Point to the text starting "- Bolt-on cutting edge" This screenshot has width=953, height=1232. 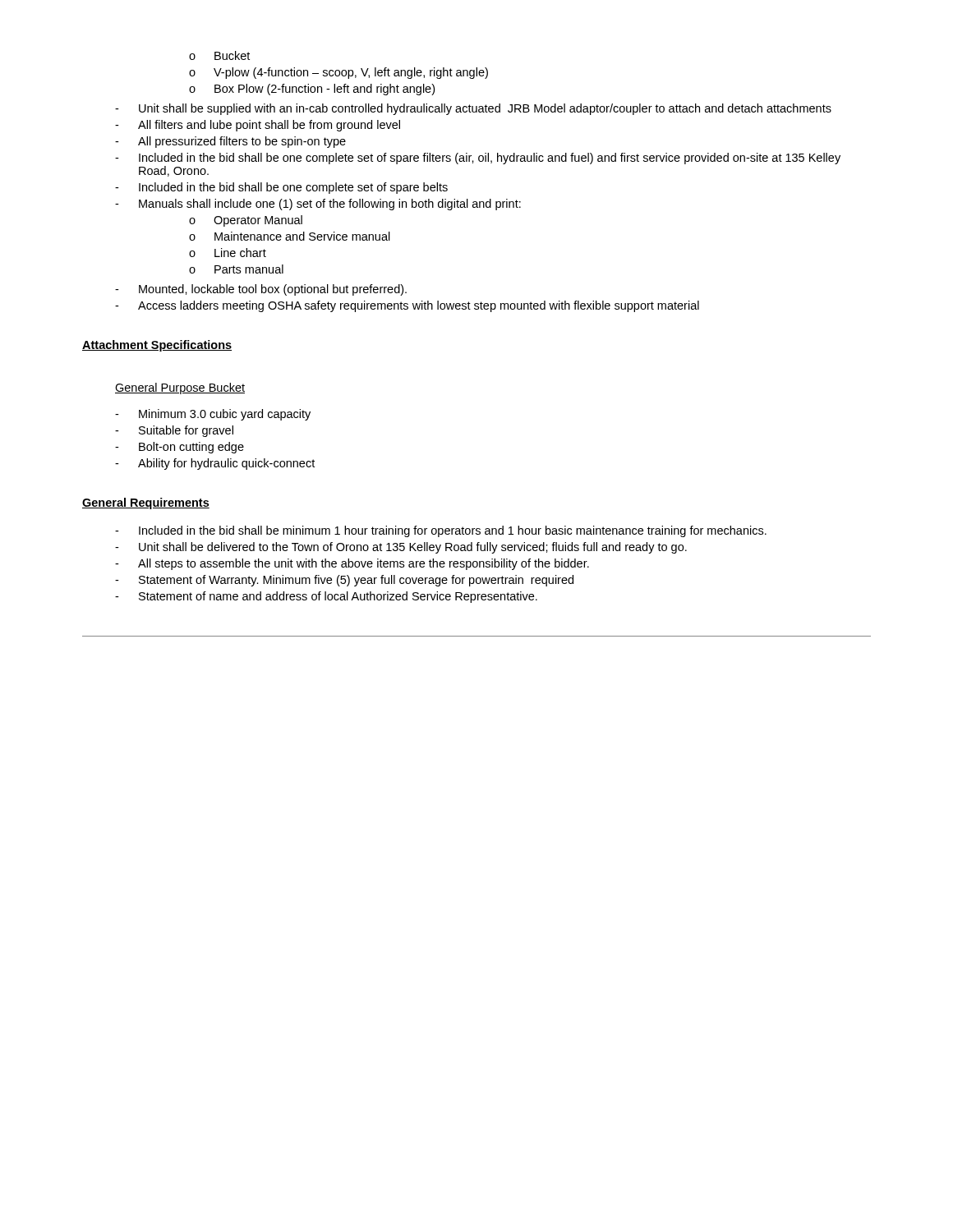tap(180, 448)
